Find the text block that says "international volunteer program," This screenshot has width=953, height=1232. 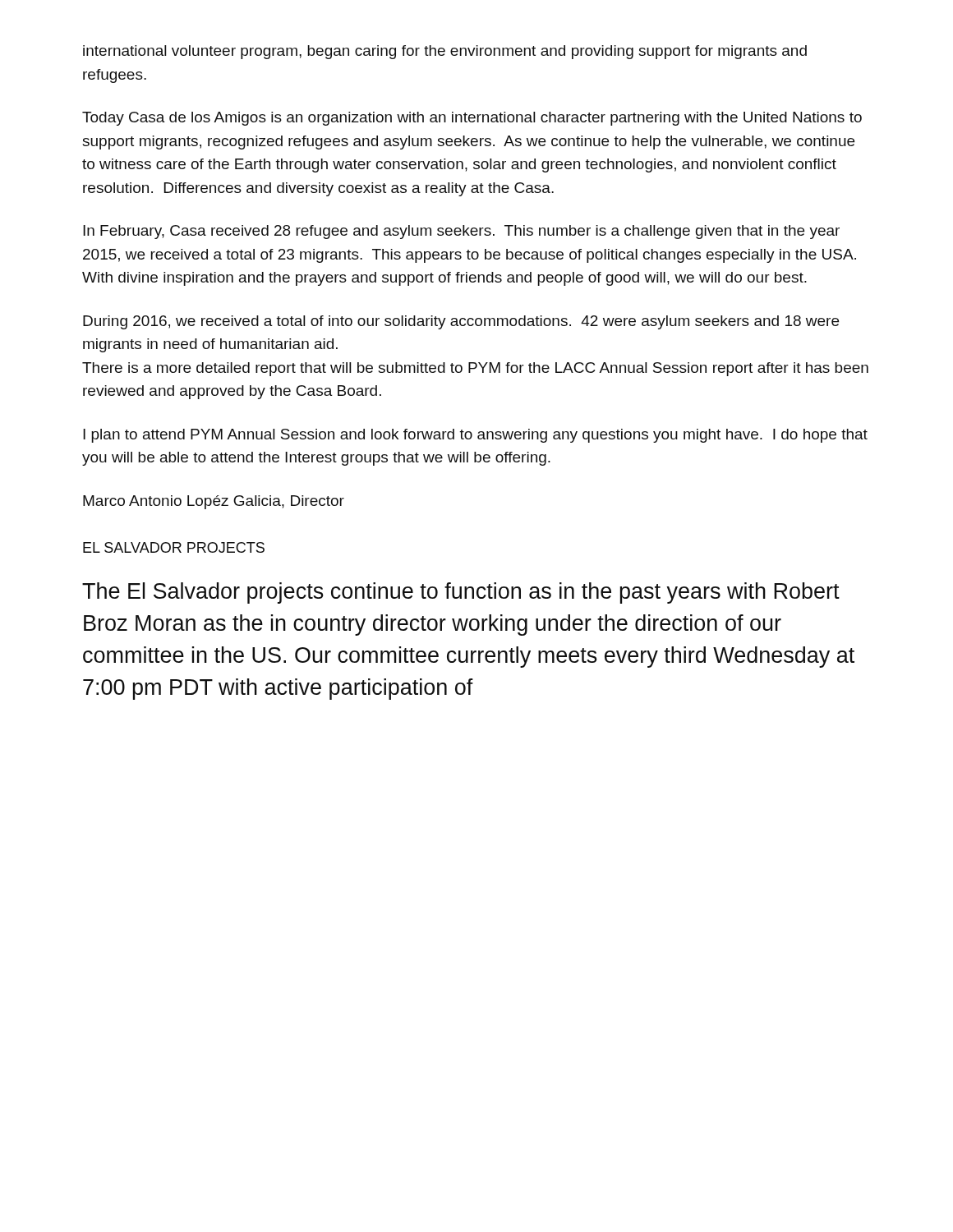click(x=445, y=62)
